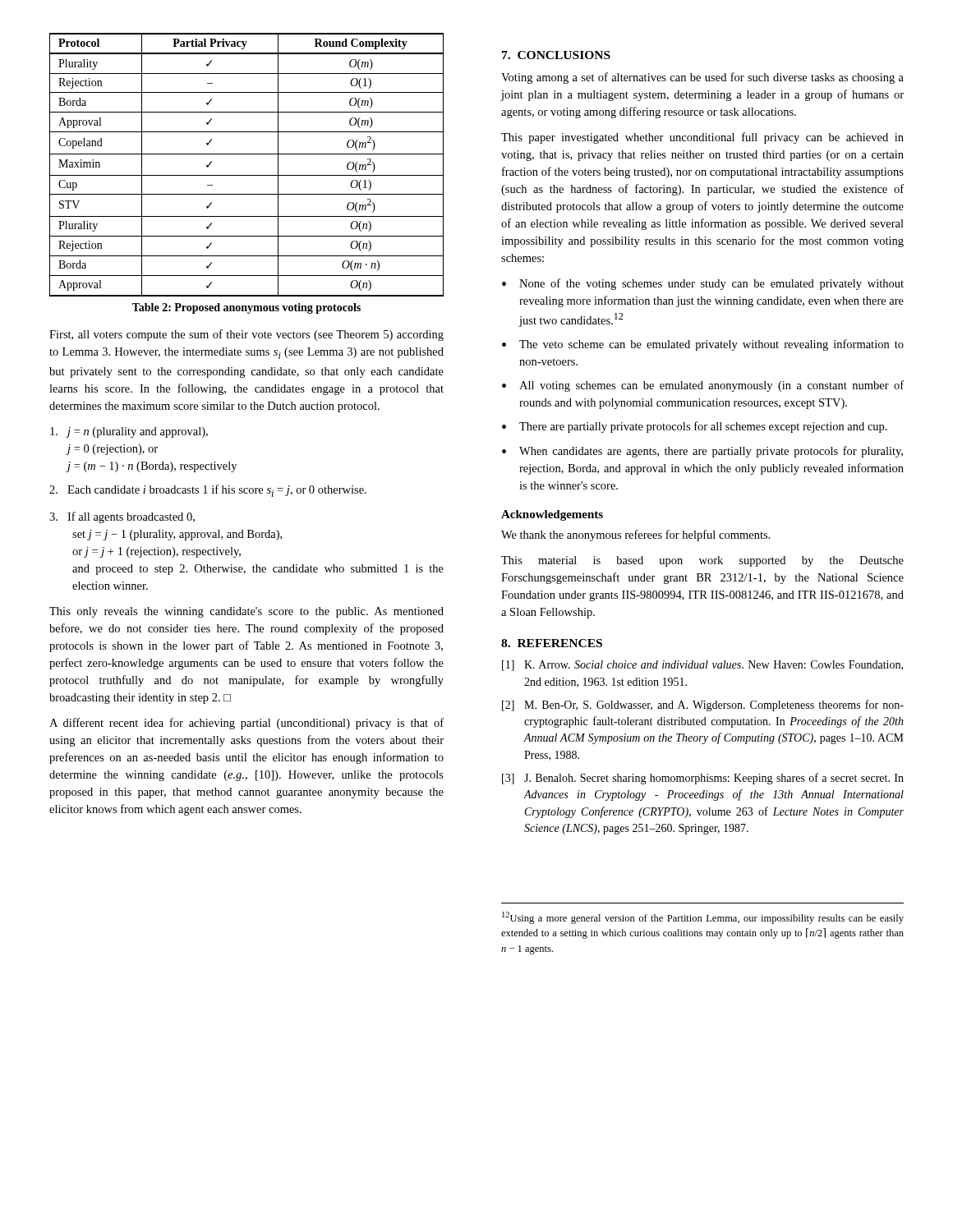The width and height of the screenshot is (953, 1232).
Task: Select the section header that says "7. CONCLUSIONS"
Action: (x=556, y=55)
